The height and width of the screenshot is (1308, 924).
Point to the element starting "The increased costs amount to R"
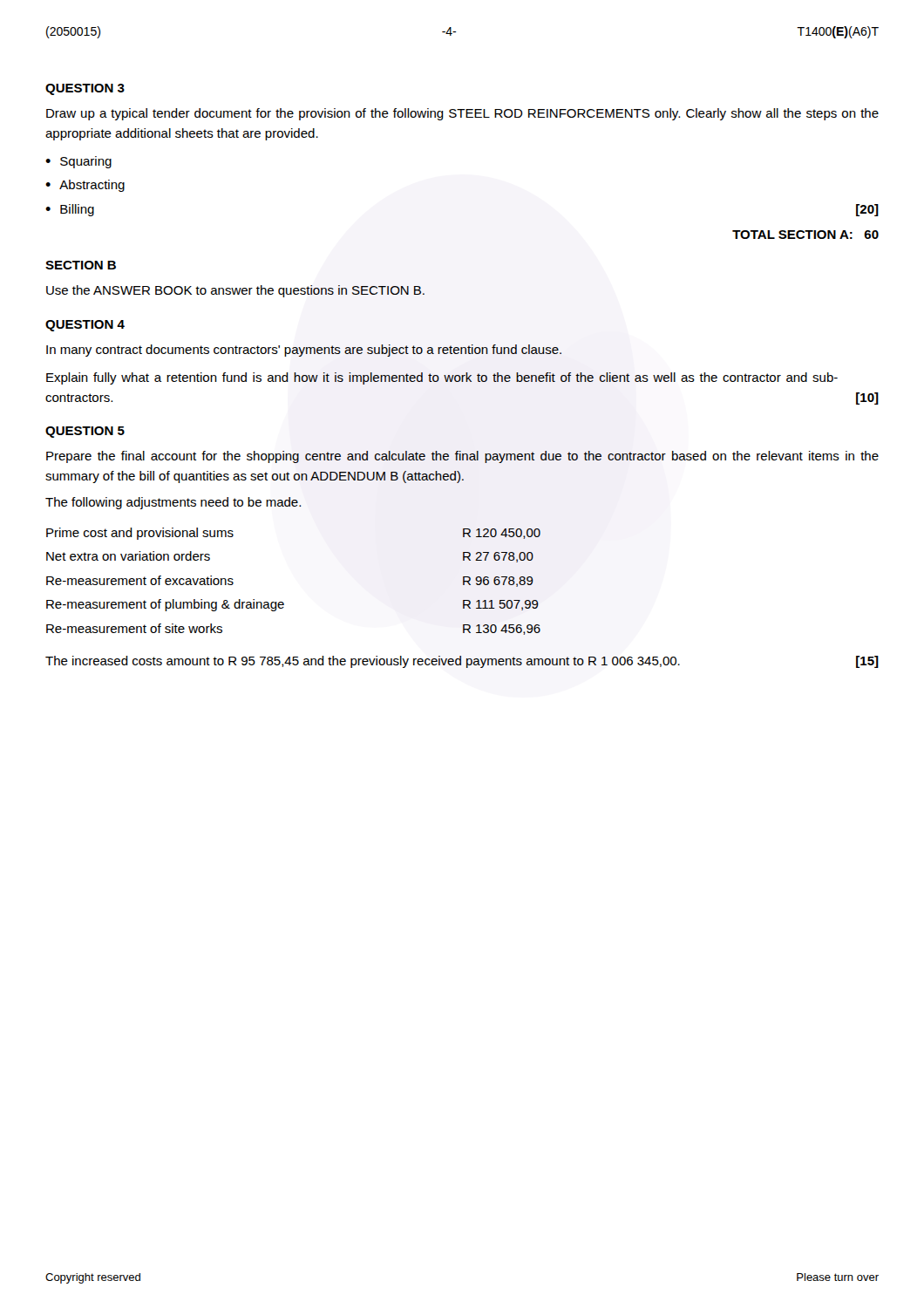462,661
